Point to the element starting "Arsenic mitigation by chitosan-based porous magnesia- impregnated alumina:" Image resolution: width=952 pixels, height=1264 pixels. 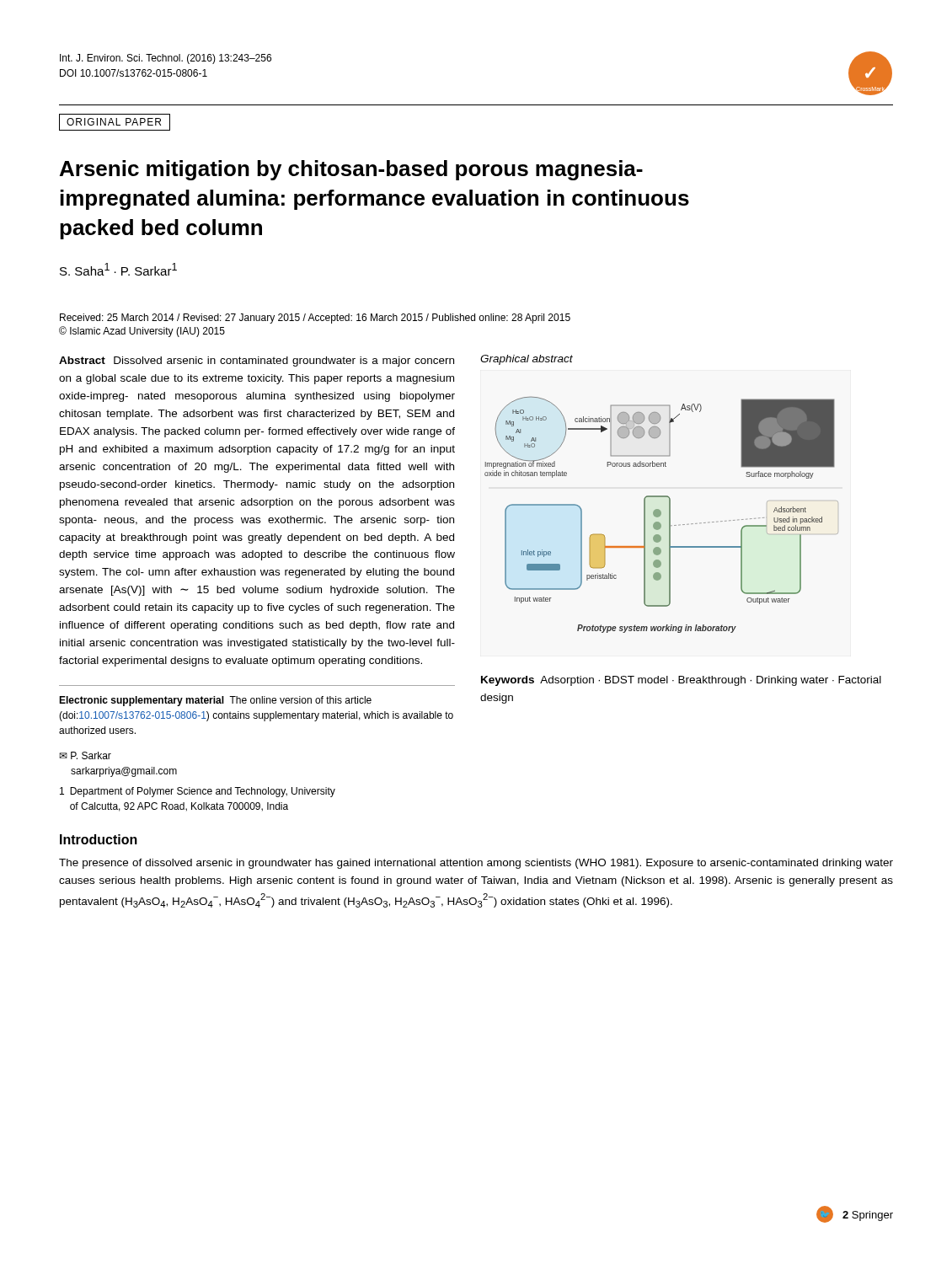[374, 198]
